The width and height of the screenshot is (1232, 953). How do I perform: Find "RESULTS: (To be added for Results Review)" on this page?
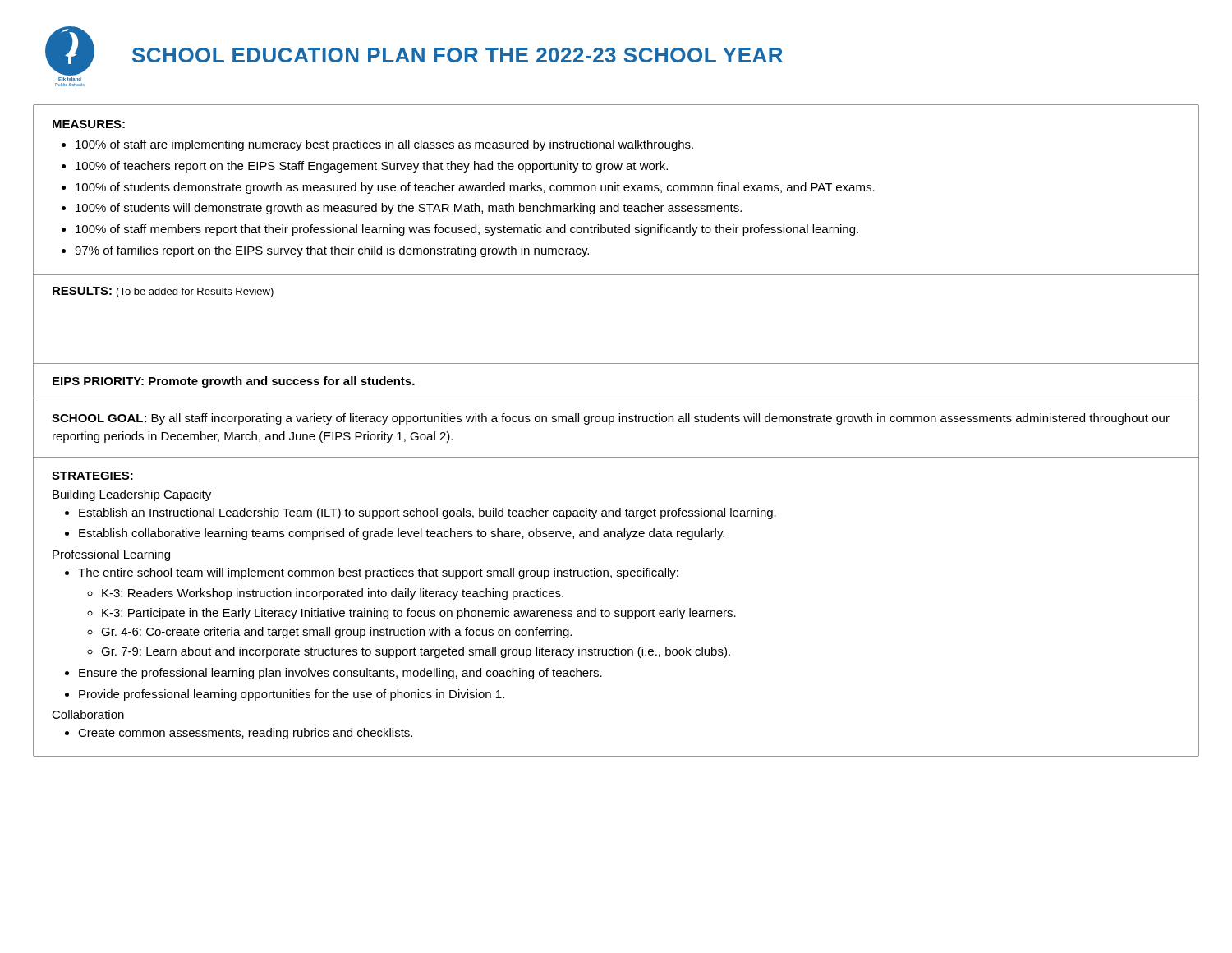tap(163, 290)
